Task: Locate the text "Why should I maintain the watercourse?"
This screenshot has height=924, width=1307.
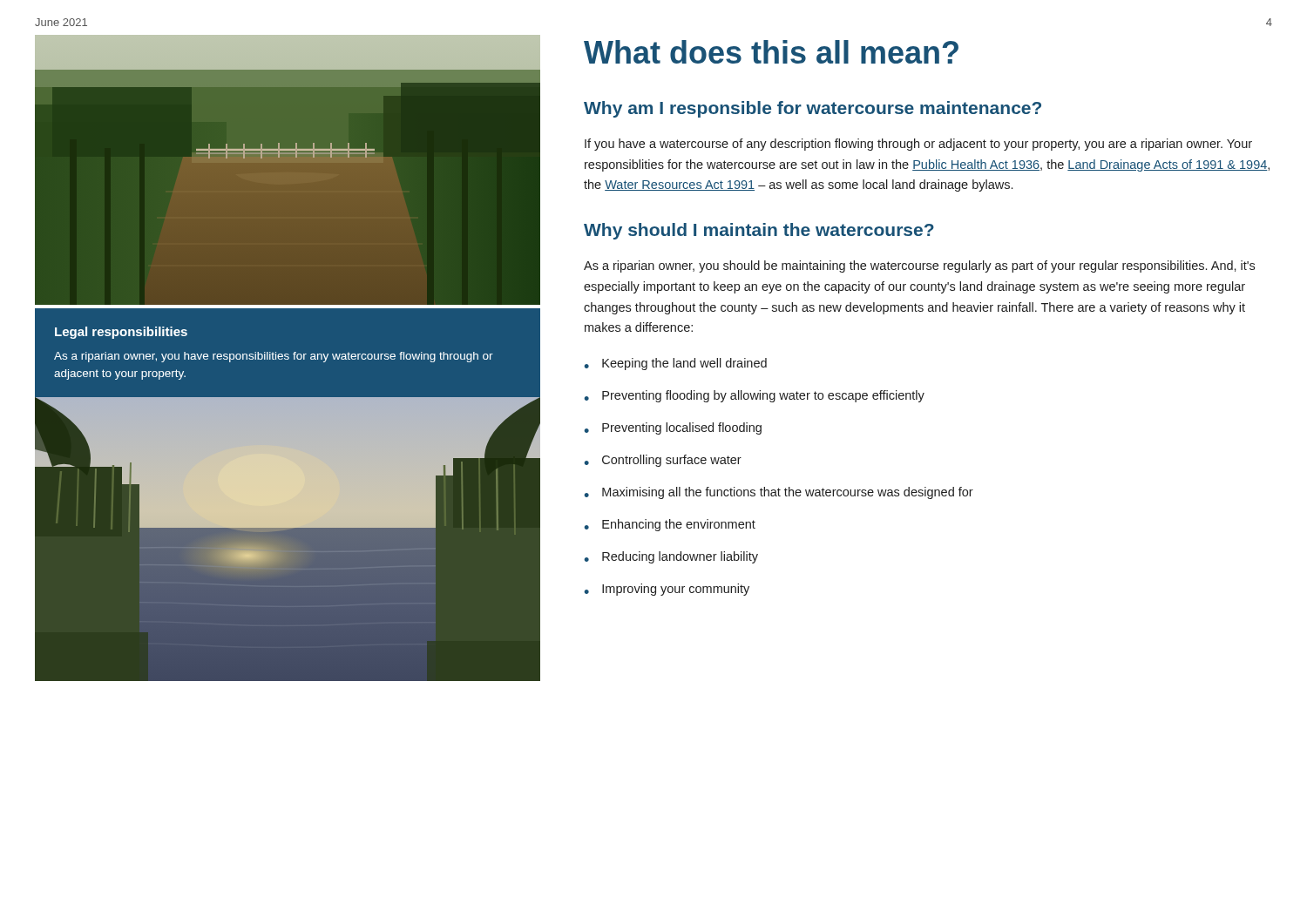Action: [759, 230]
